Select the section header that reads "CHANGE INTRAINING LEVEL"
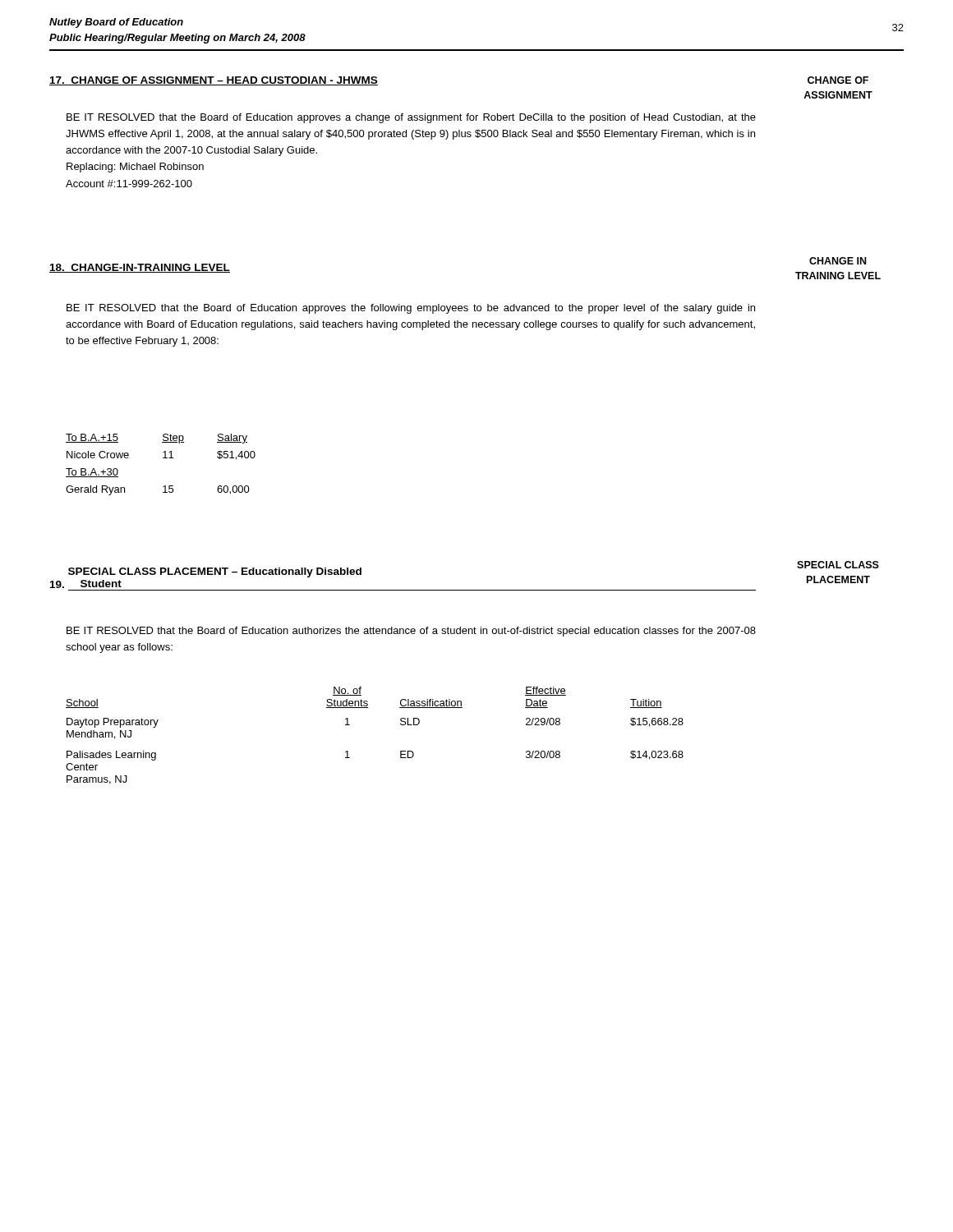This screenshot has height=1232, width=953. point(838,269)
